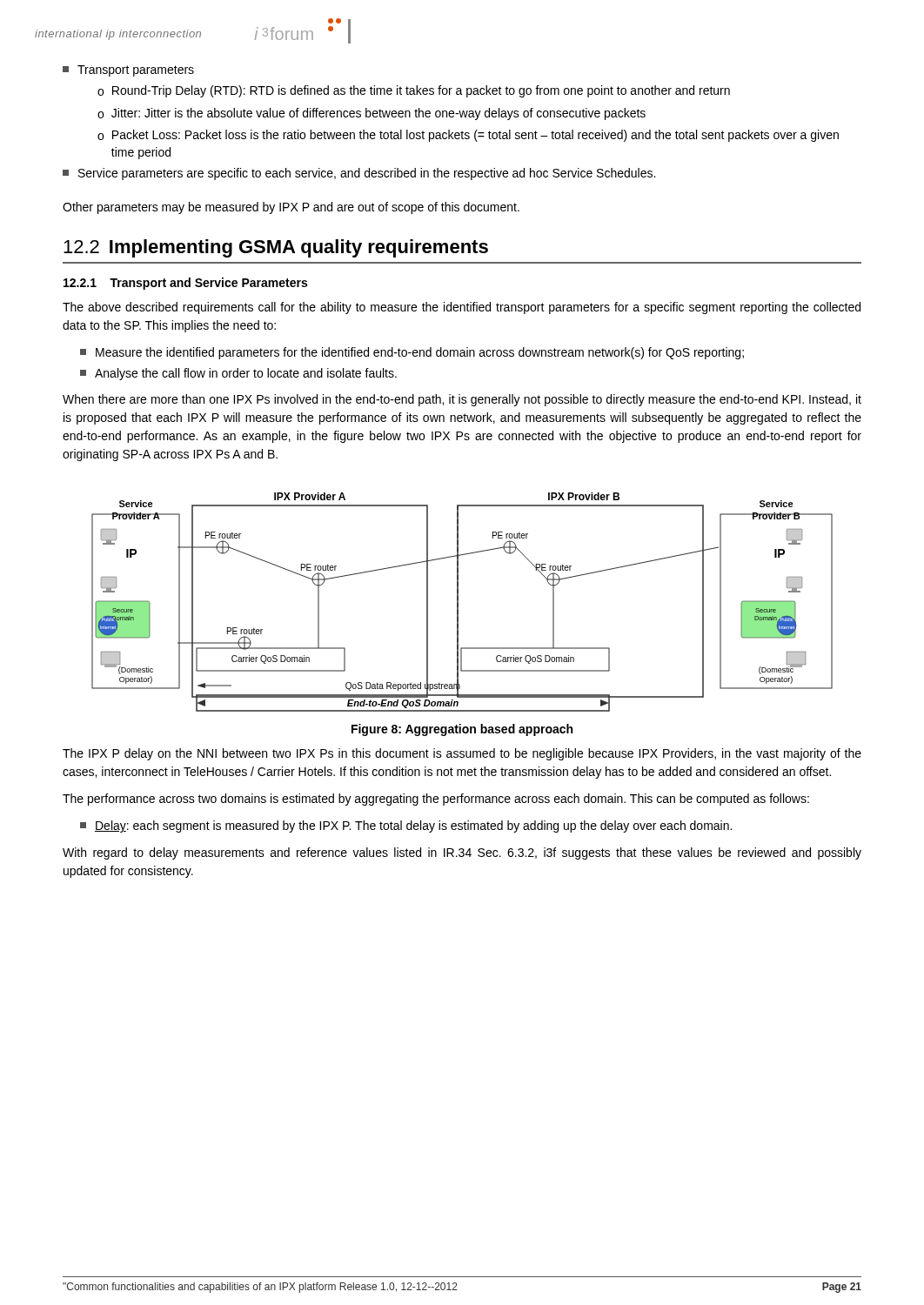924x1305 pixels.
Task: Point to the block beginning "The IPX P delay on the"
Action: coord(462,763)
